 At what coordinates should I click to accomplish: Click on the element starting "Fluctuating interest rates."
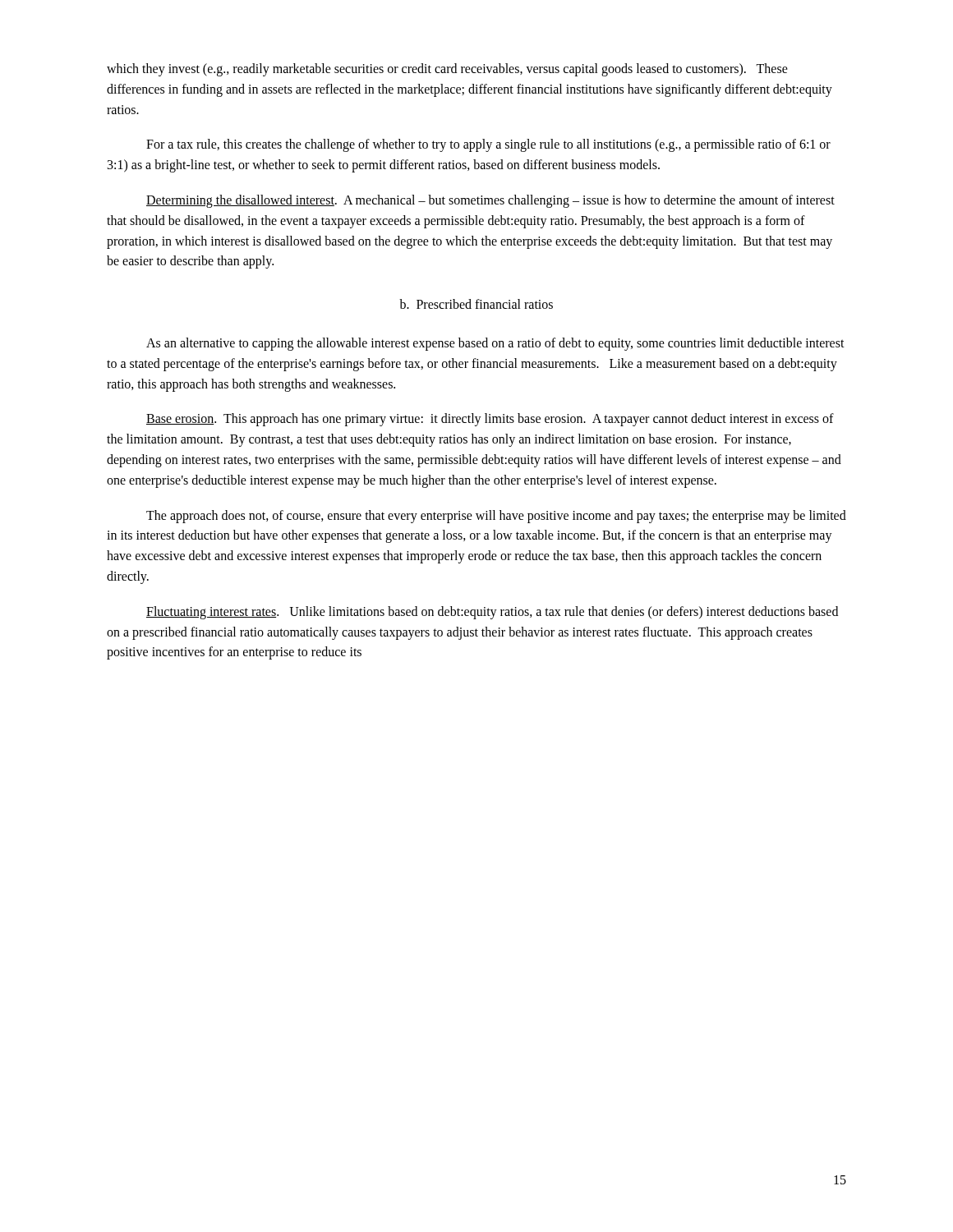pos(473,632)
